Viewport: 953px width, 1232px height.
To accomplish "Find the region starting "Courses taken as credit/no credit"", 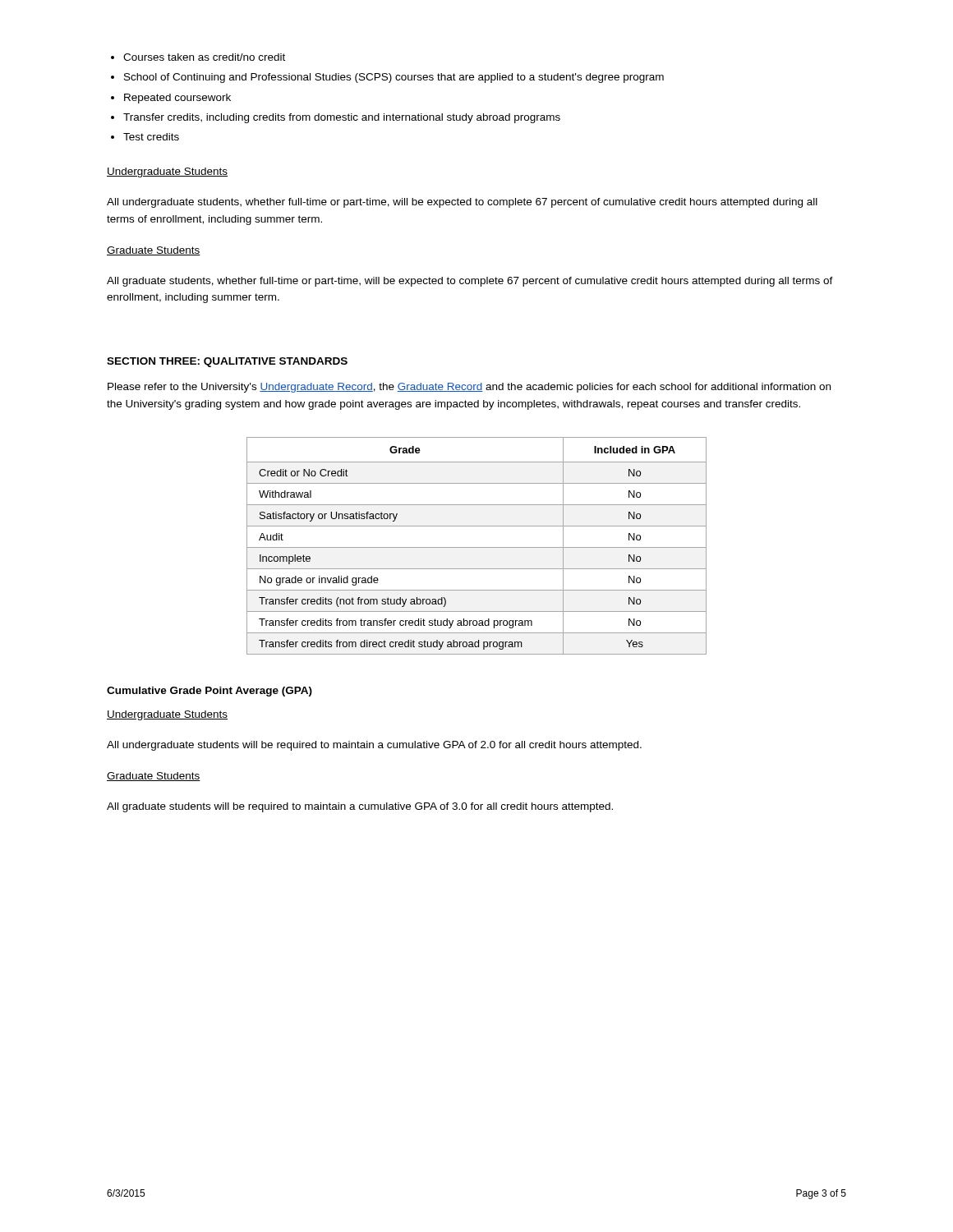I will coord(204,57).
